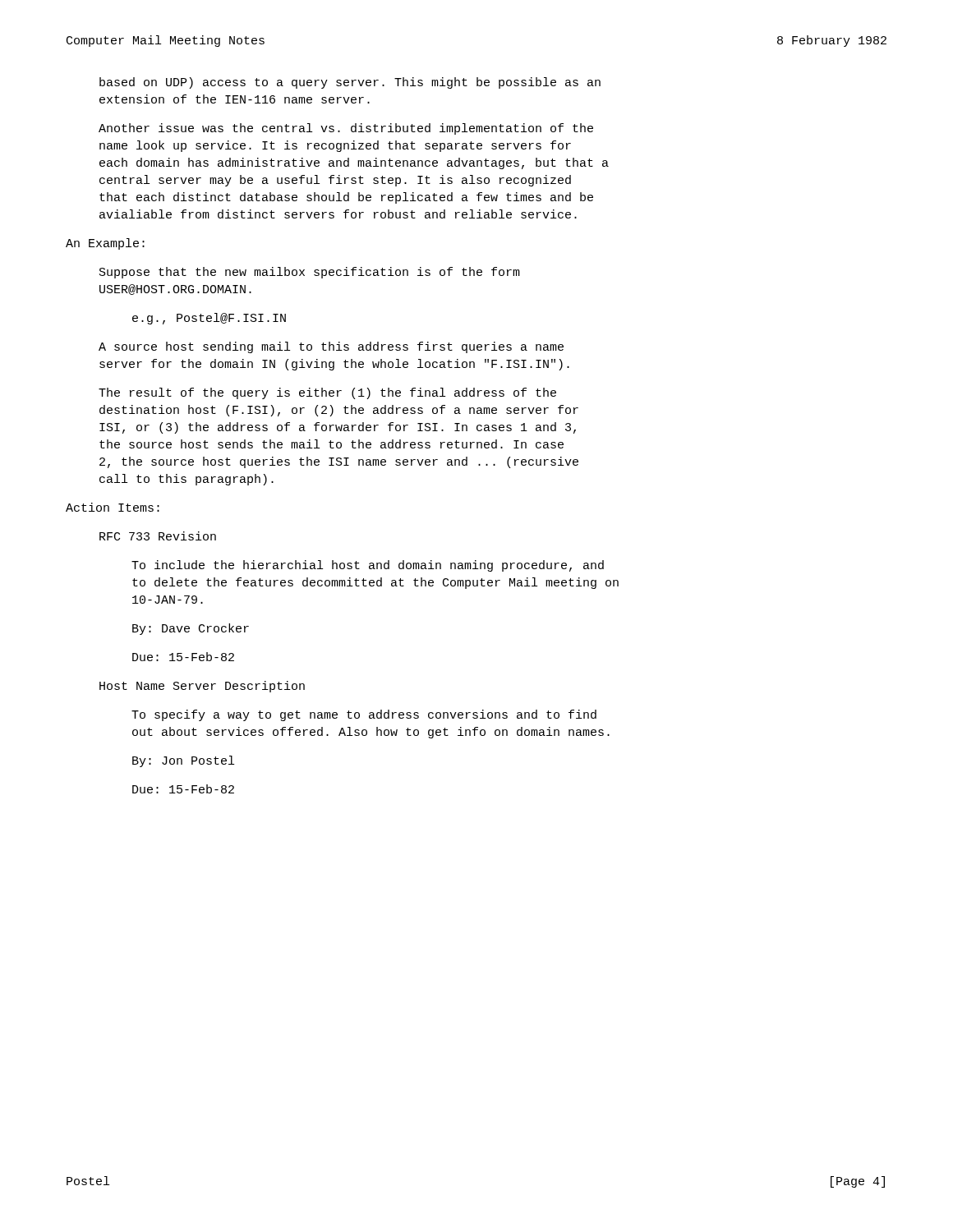Locate the block starting "e.g., Postel@F.ISI.IN"
Image resolution: width=953 pixels, height=1232 pixels.
pos(209,319)
